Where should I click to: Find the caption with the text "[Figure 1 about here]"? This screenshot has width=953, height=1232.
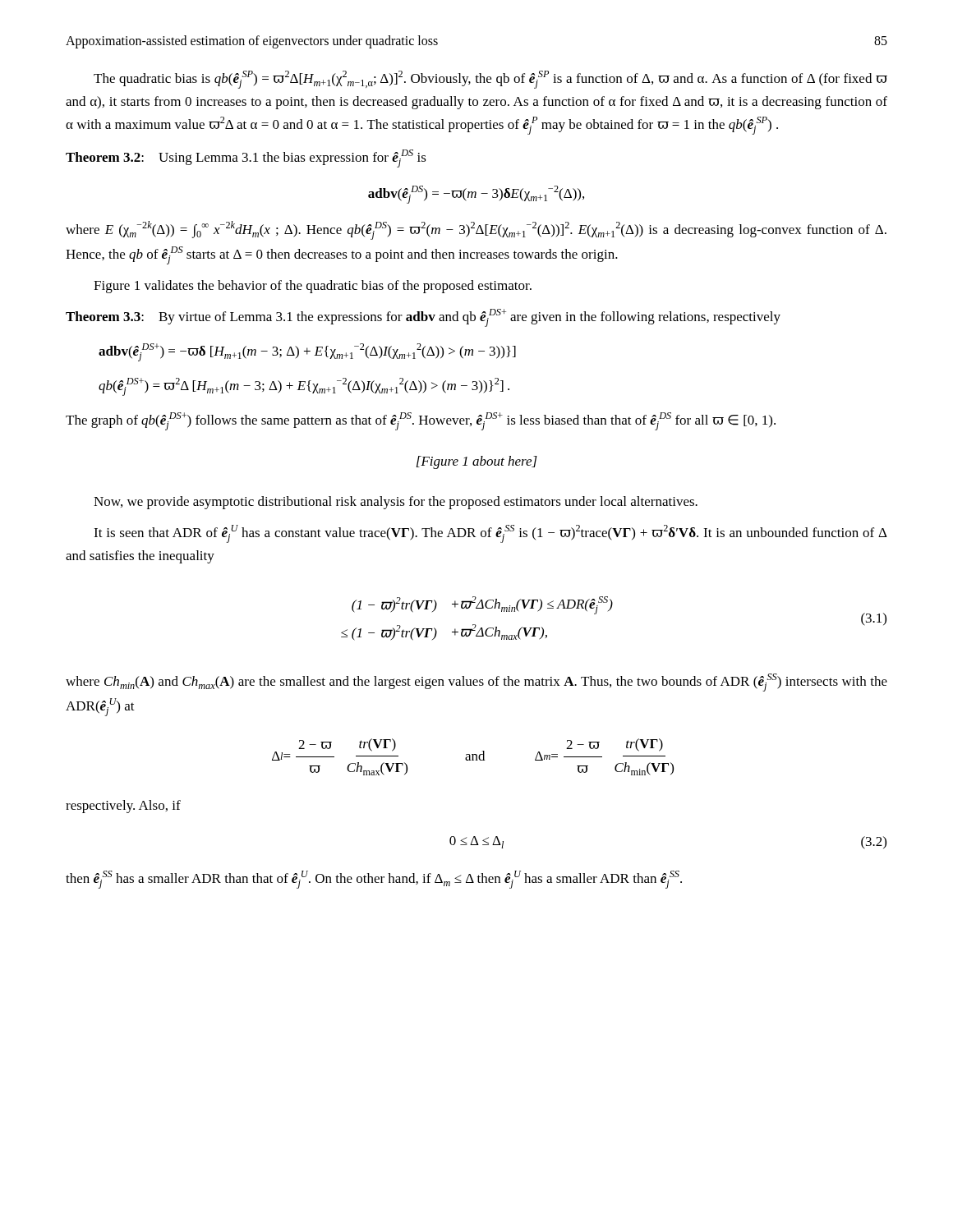[476, 462]
